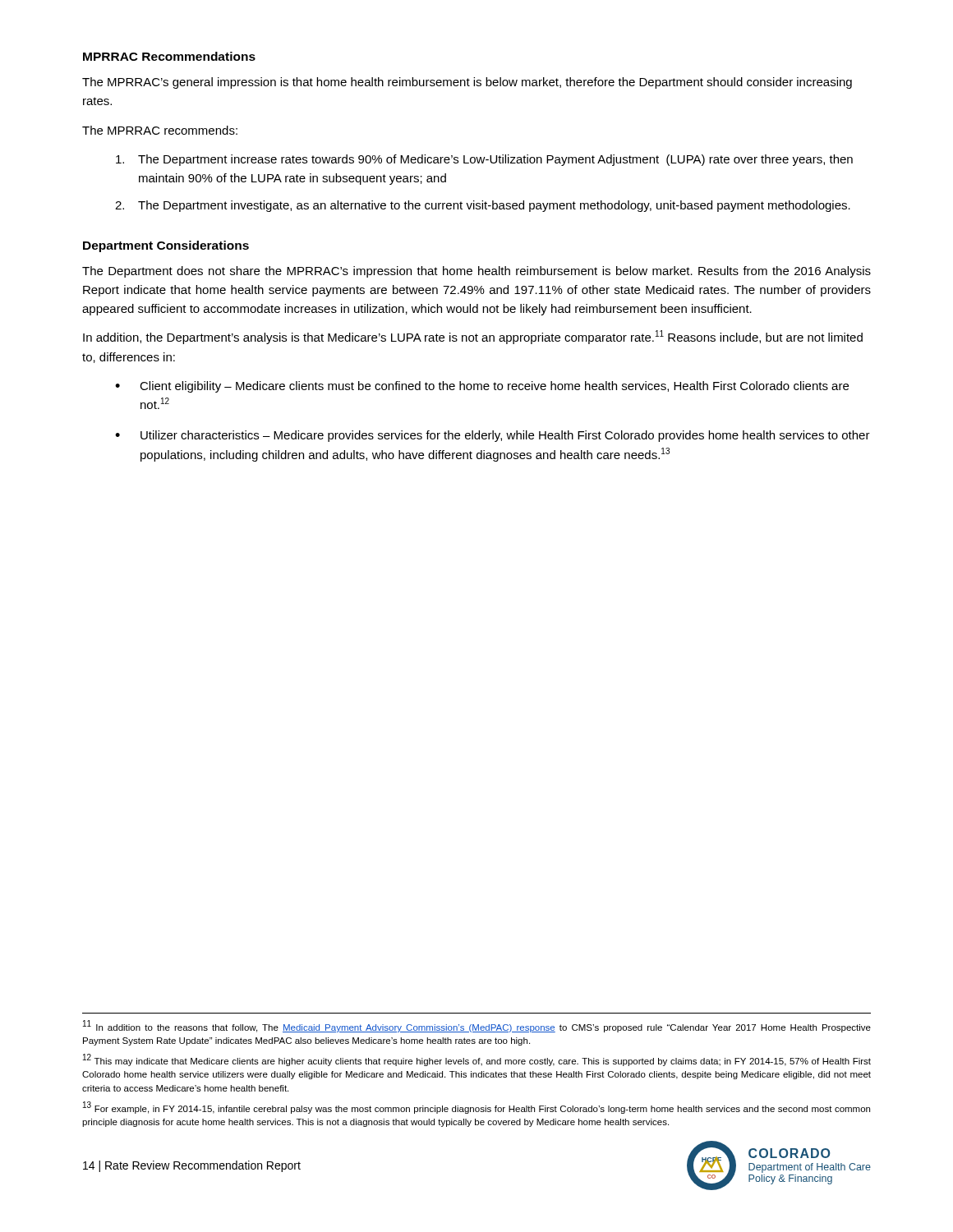This screenshot has height=1232, width=953.
Task: Select the passage starting "The MPRRAC recommends:"
Action: 160,130
